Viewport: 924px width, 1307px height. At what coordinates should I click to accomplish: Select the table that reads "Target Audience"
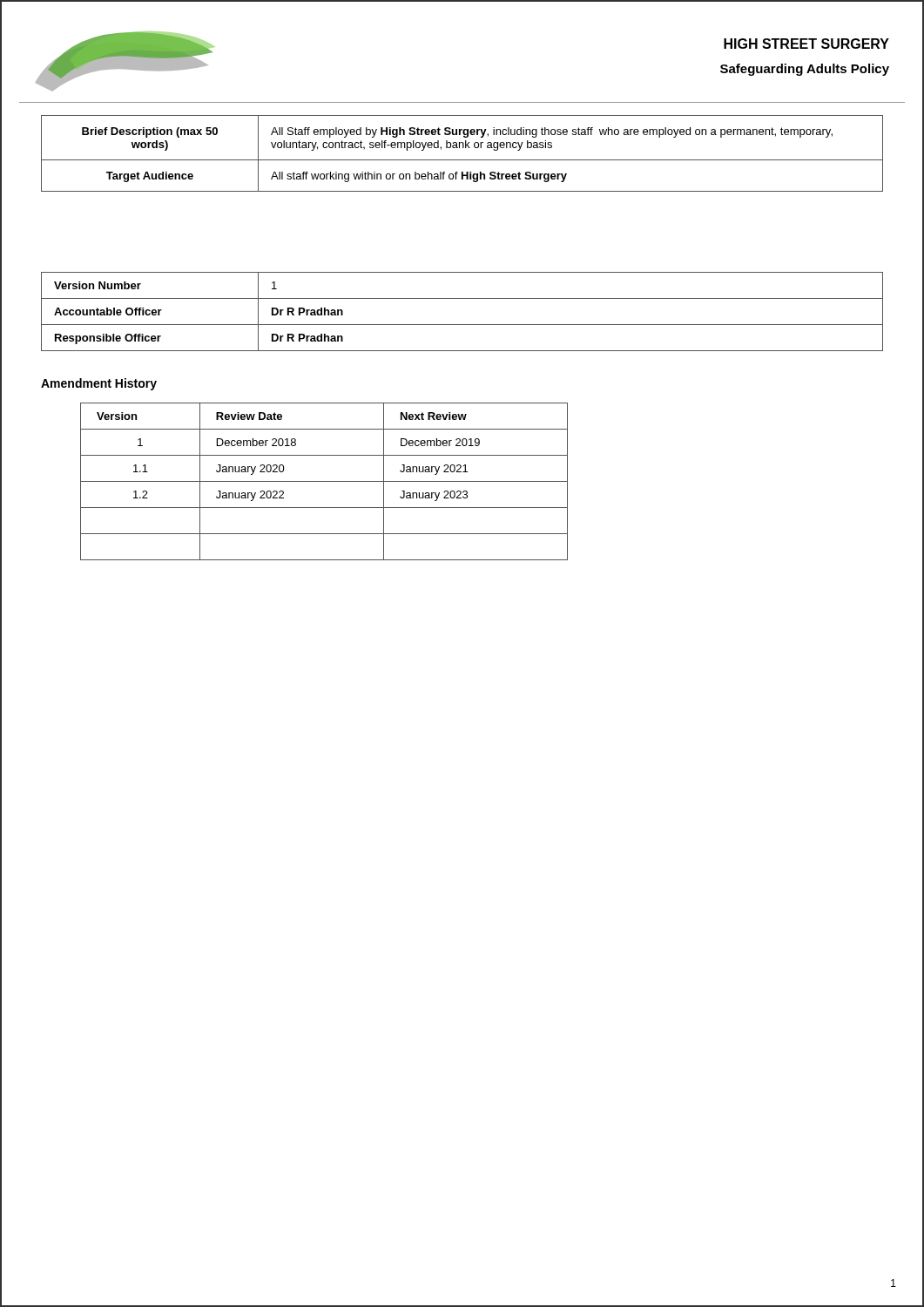click(462, 153)
